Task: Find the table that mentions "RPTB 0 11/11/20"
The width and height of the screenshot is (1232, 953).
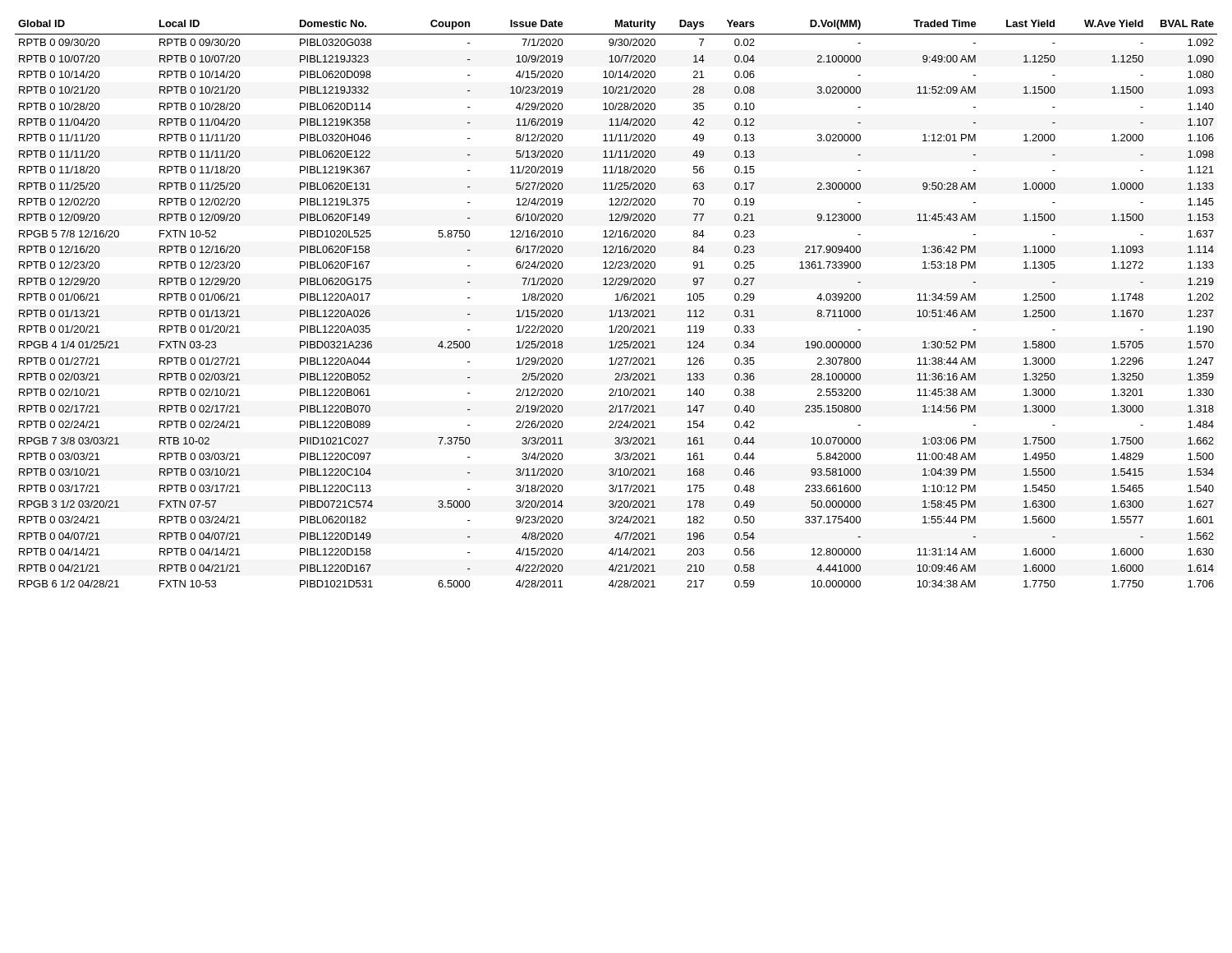Action: click(616, 303)
